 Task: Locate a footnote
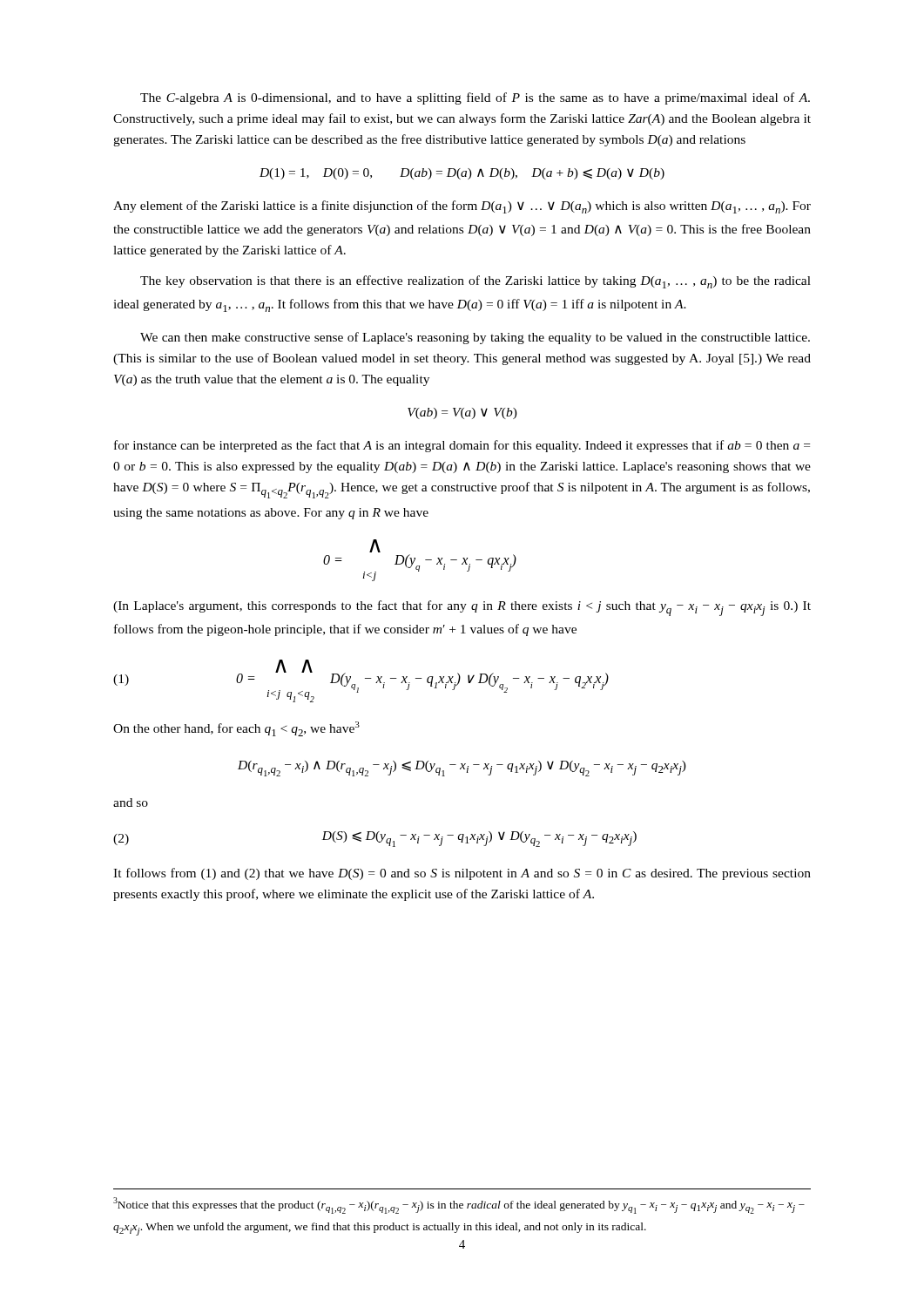click(x=459, y=1215)
